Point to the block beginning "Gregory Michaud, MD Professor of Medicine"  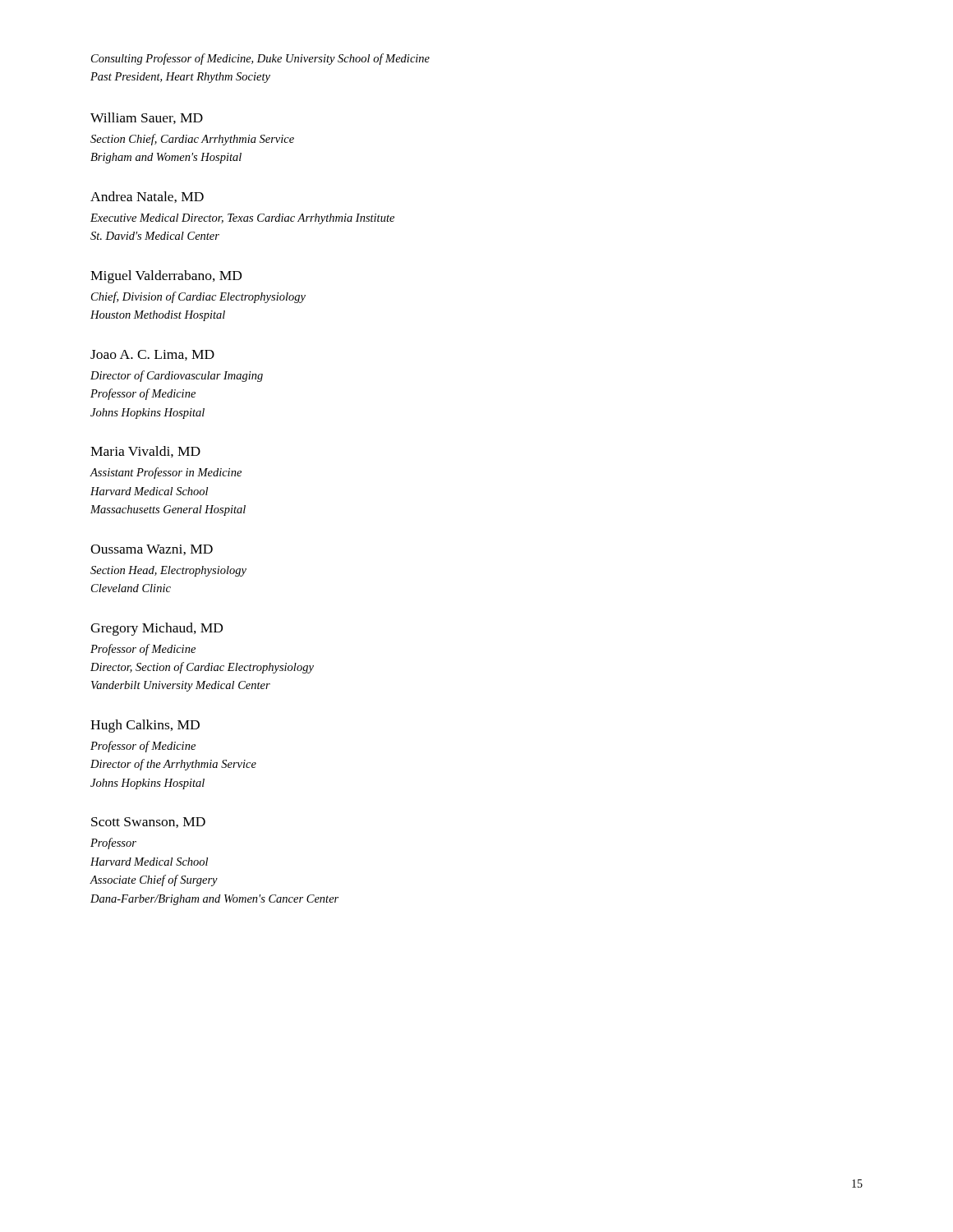coord(157,629)
